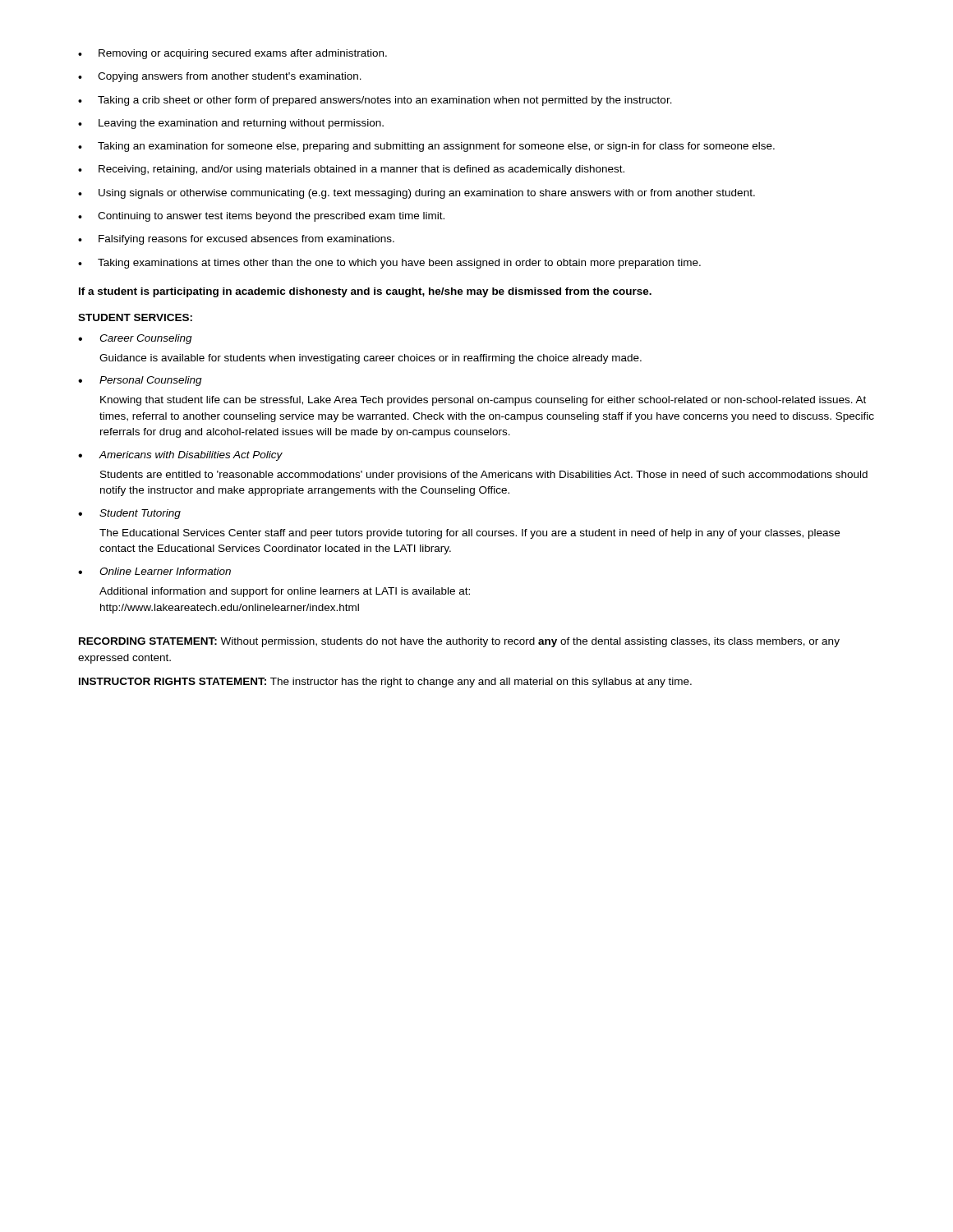Find the block on this page that starts "• Americans with Disabilities"
The image size is (953, 1232).
click(476, 473)
